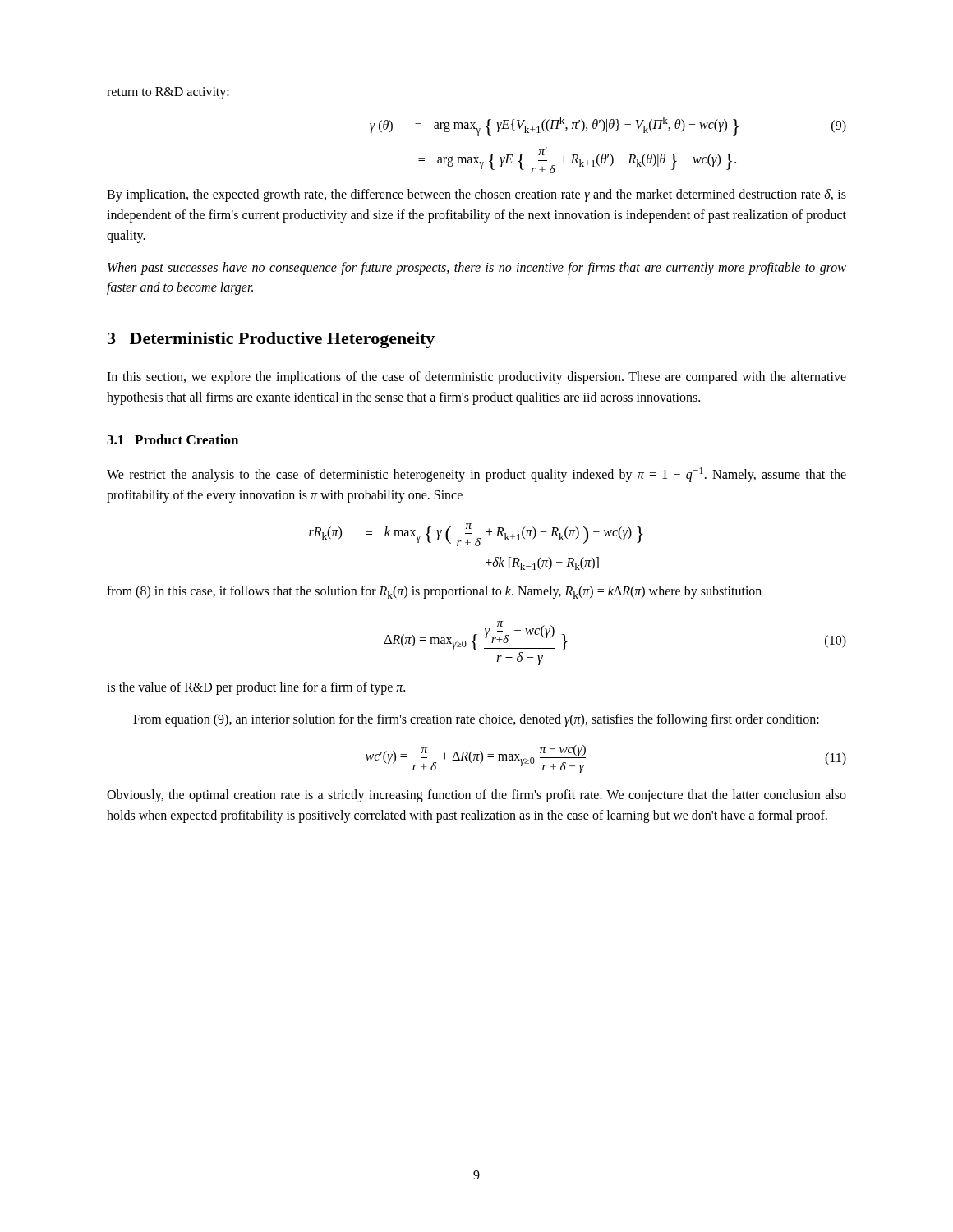The image size is (953, 1232).
Task: Find the text starting "is the value of R&D"
Action: 256,688
